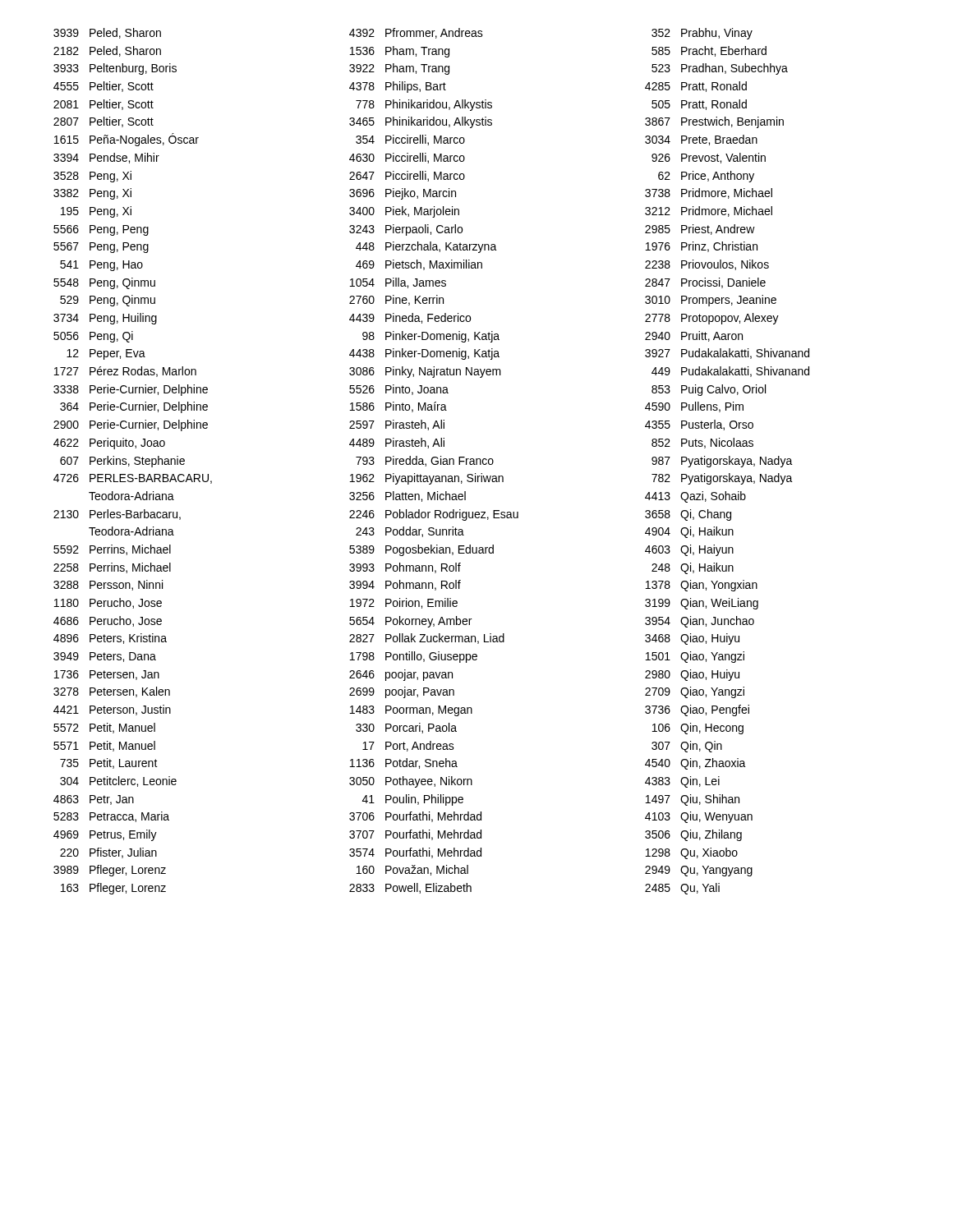Point to "2081Peltier, Scott"
The image size is (953, 1232).
pos(96,105)
